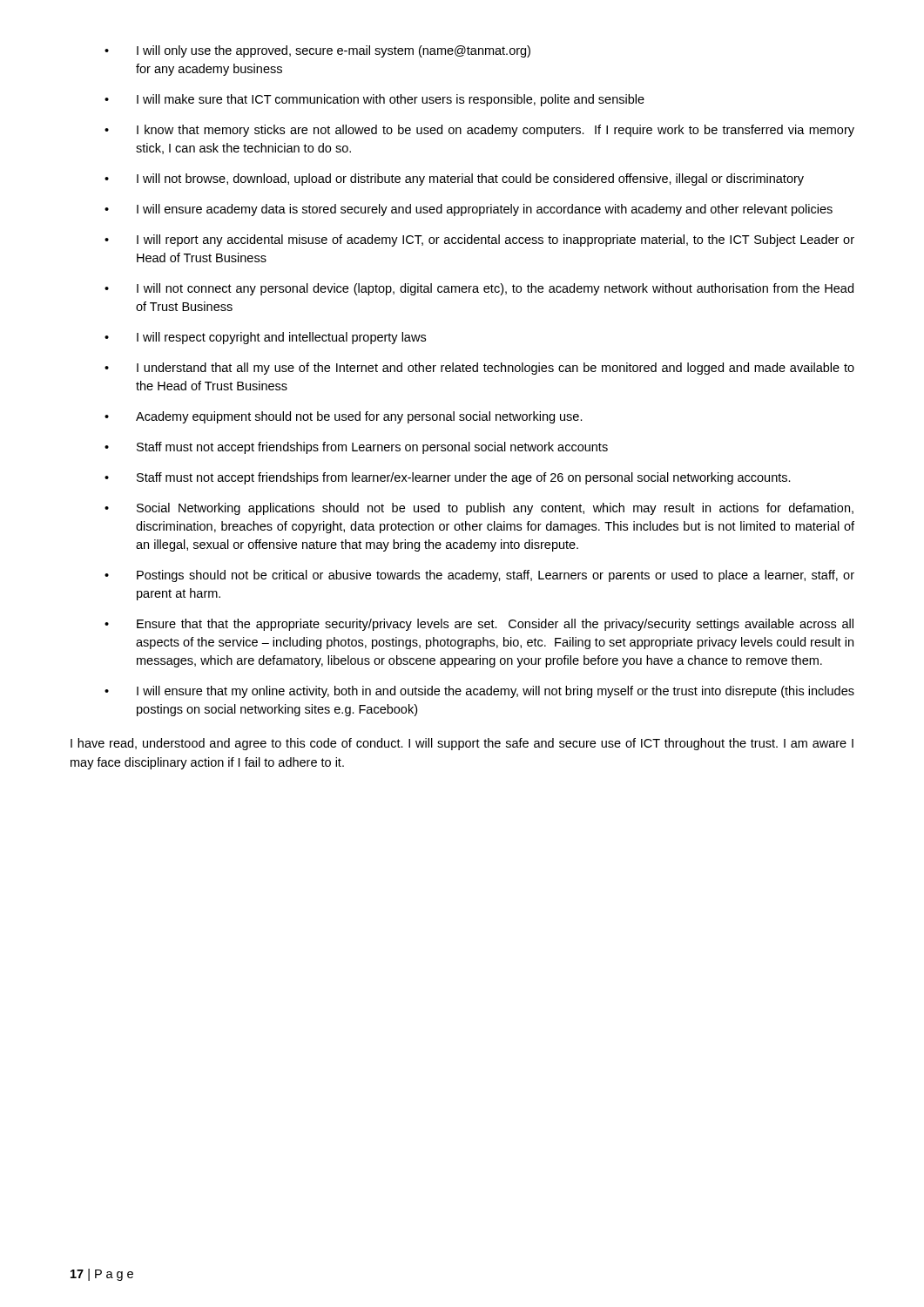Point to the element starting "• Ensure that that"
Screen dimensions: 1307x924
479,643
